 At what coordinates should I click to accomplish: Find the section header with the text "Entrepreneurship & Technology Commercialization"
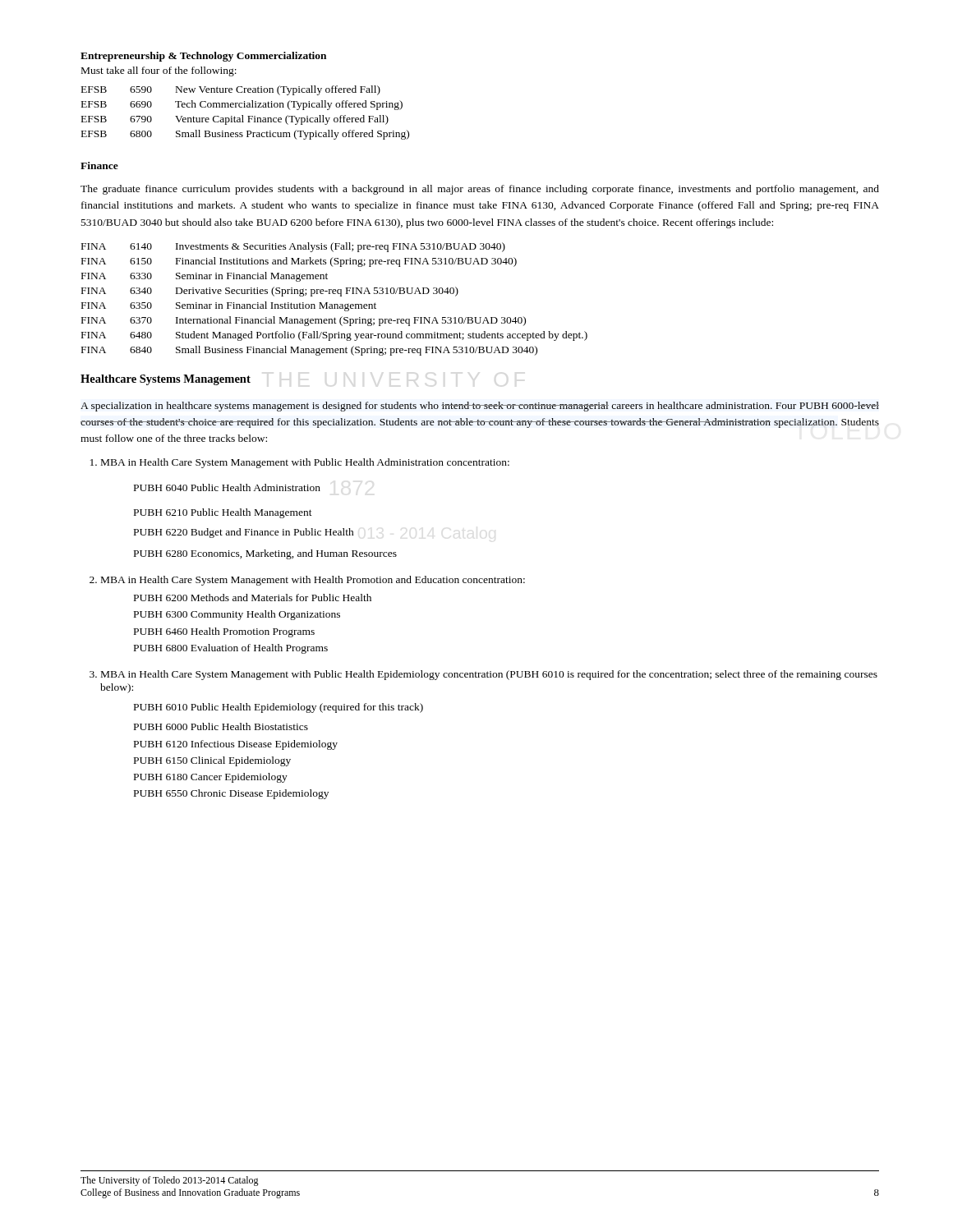coord(204,55)
